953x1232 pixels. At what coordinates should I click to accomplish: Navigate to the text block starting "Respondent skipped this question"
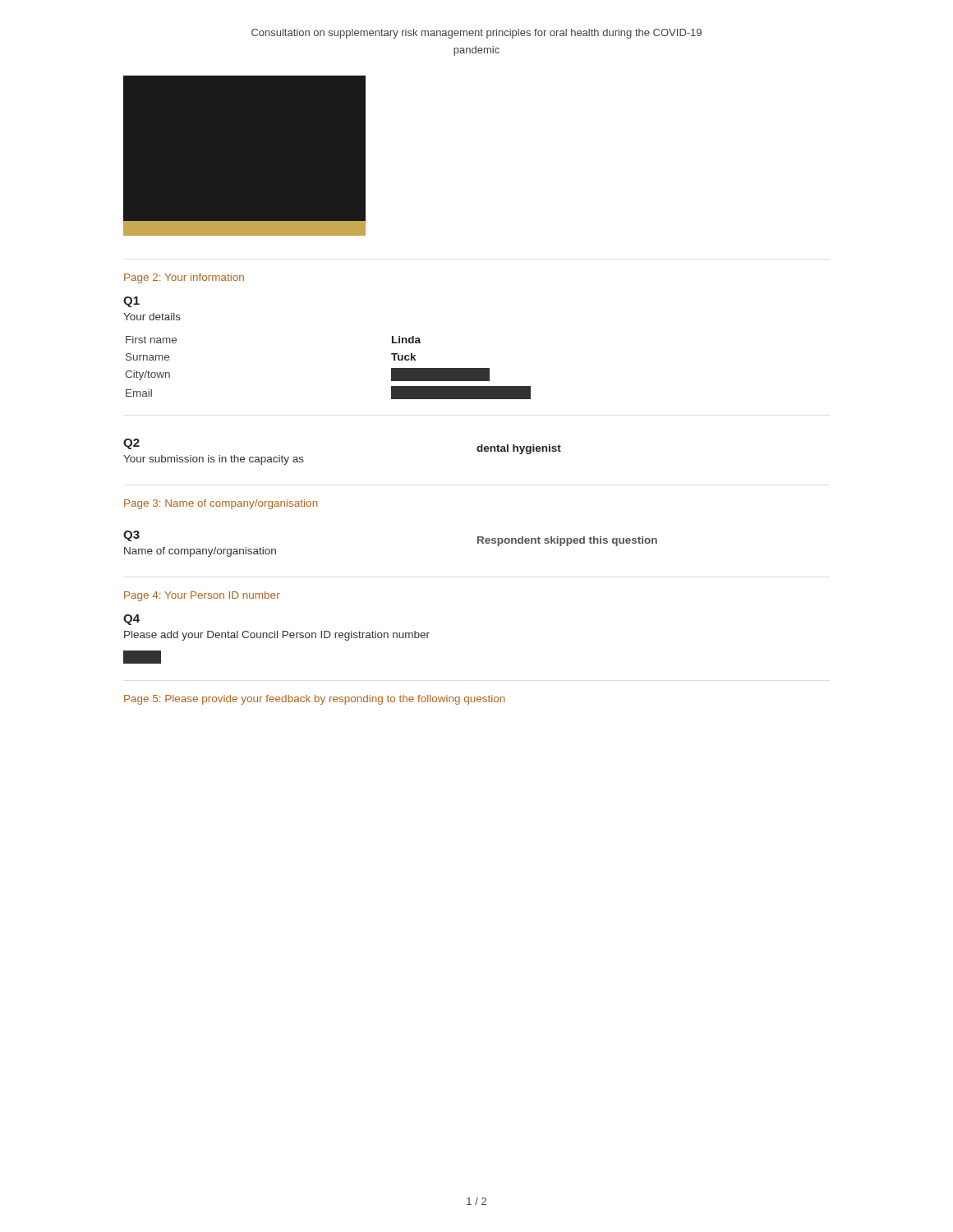(x=567, y=540)
